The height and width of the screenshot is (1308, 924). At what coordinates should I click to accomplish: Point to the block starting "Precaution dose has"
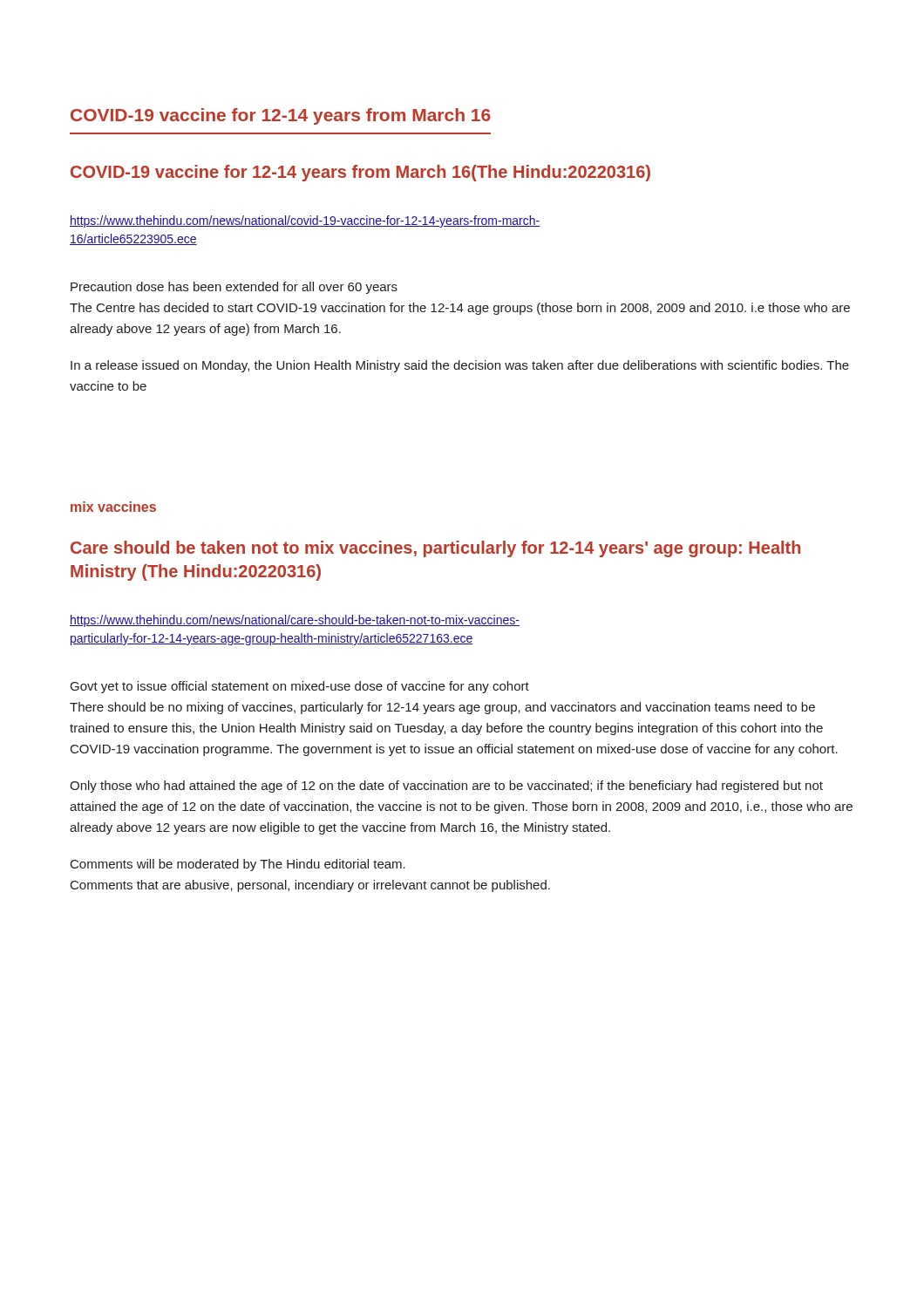pos(460,307)
